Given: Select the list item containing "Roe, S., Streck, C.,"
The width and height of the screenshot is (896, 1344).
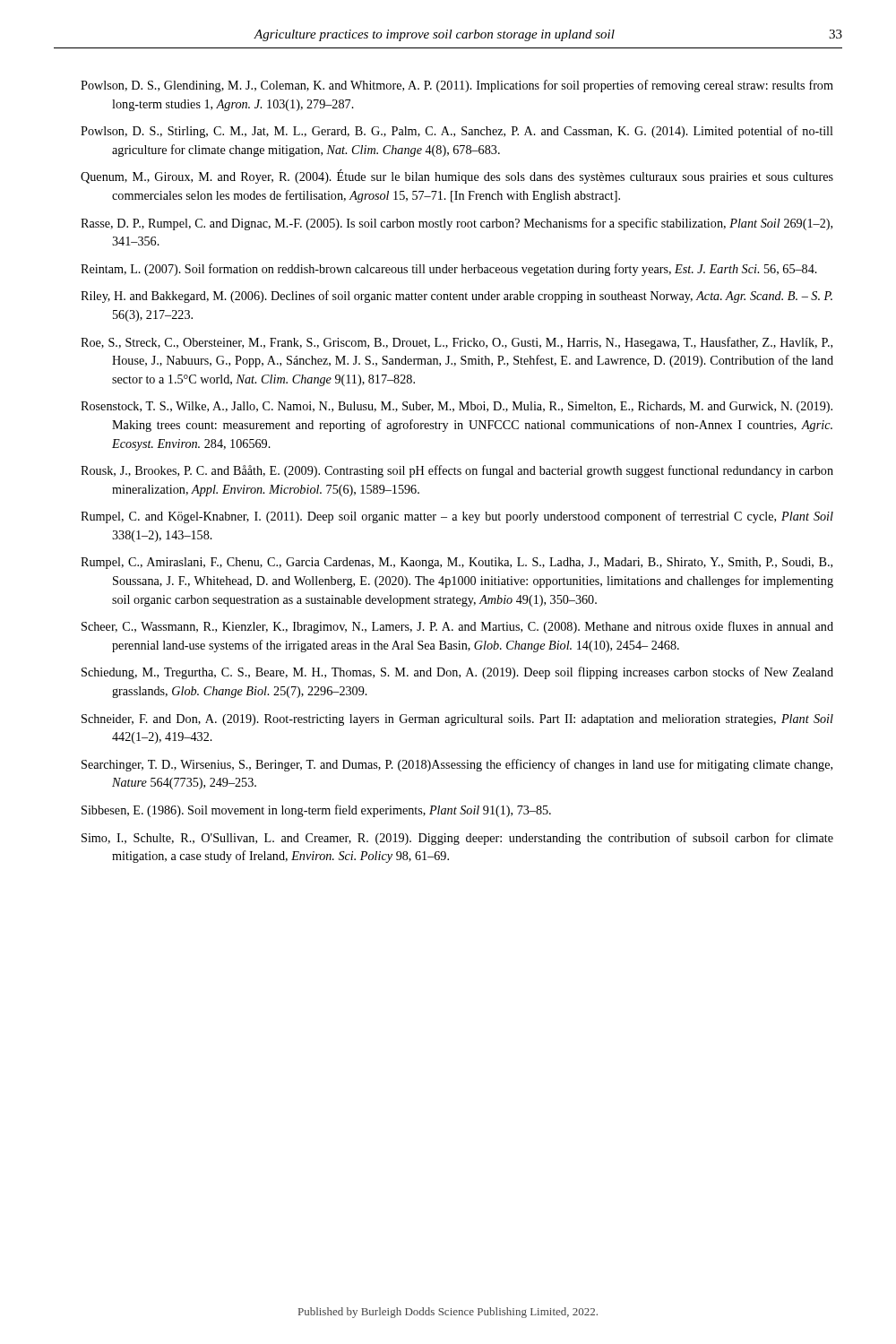Looking at the screenshot, I should [x=457, y=360].
